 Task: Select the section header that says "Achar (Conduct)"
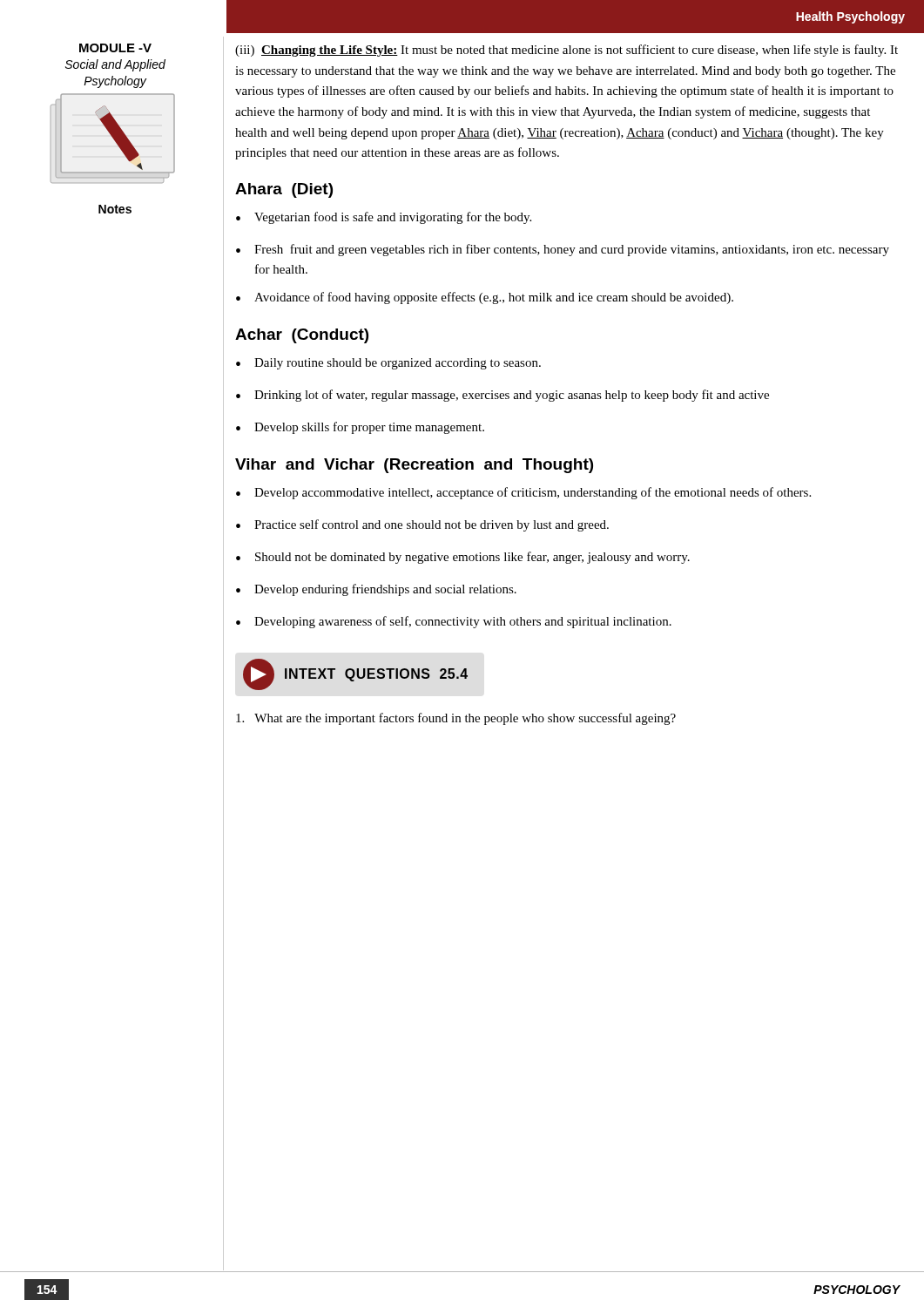tap(302, 334)
